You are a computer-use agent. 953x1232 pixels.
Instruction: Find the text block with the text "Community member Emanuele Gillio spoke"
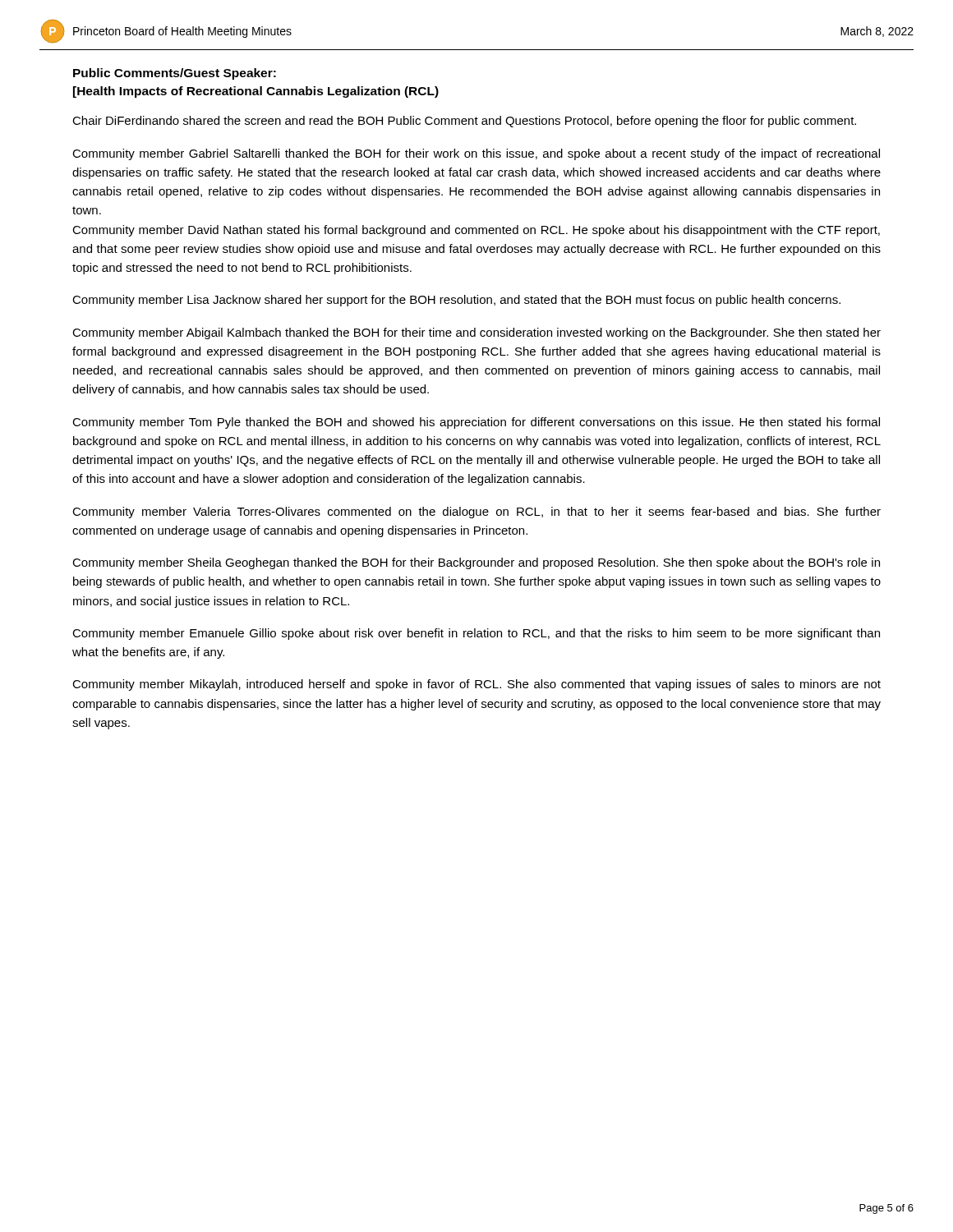476,642
